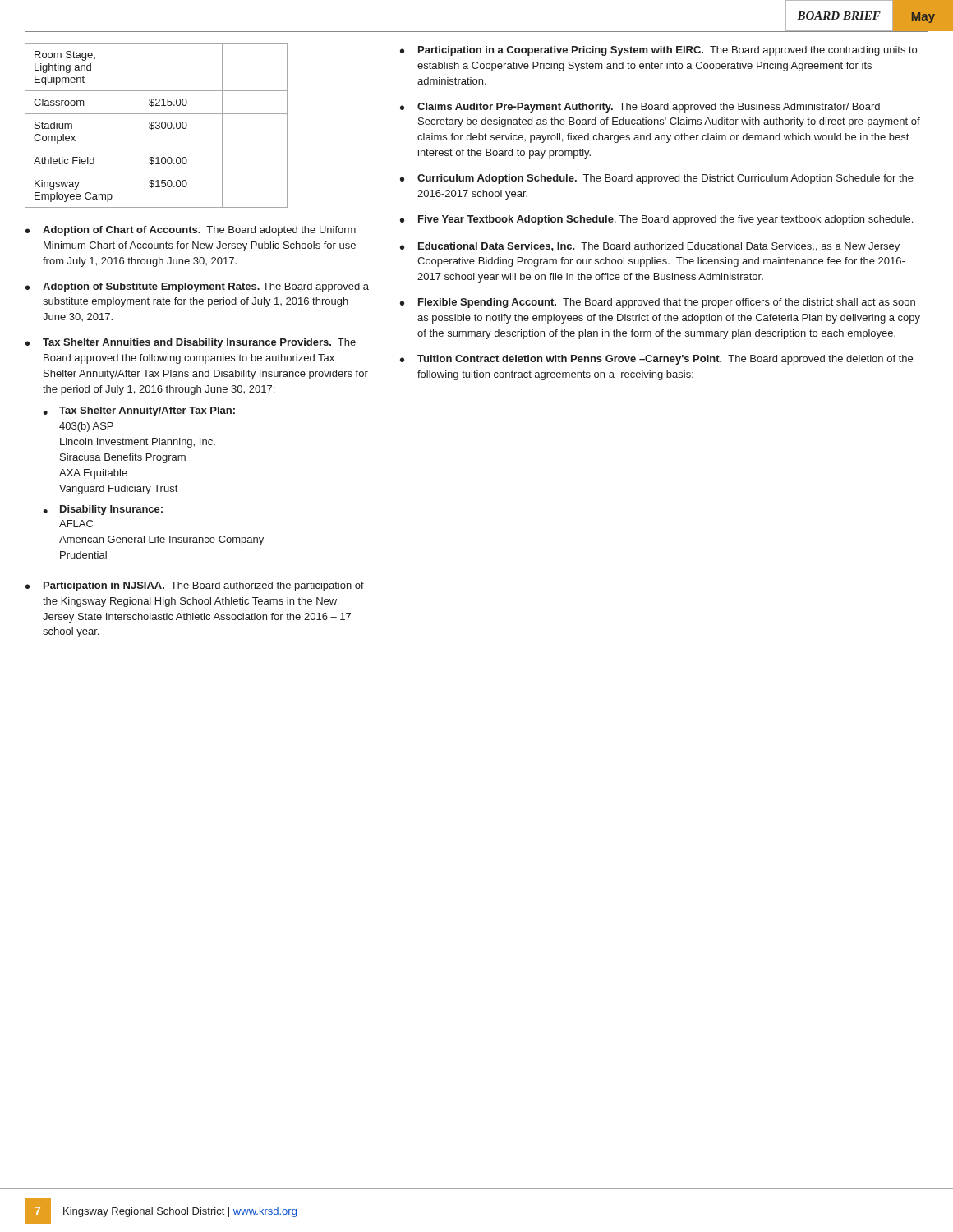The width and height of the screenshot is (953, 1232).
Task: Select the text block starting "• Adoption of Substitute Employment Rates. The Board"
Action: click(x=197, y=302)
